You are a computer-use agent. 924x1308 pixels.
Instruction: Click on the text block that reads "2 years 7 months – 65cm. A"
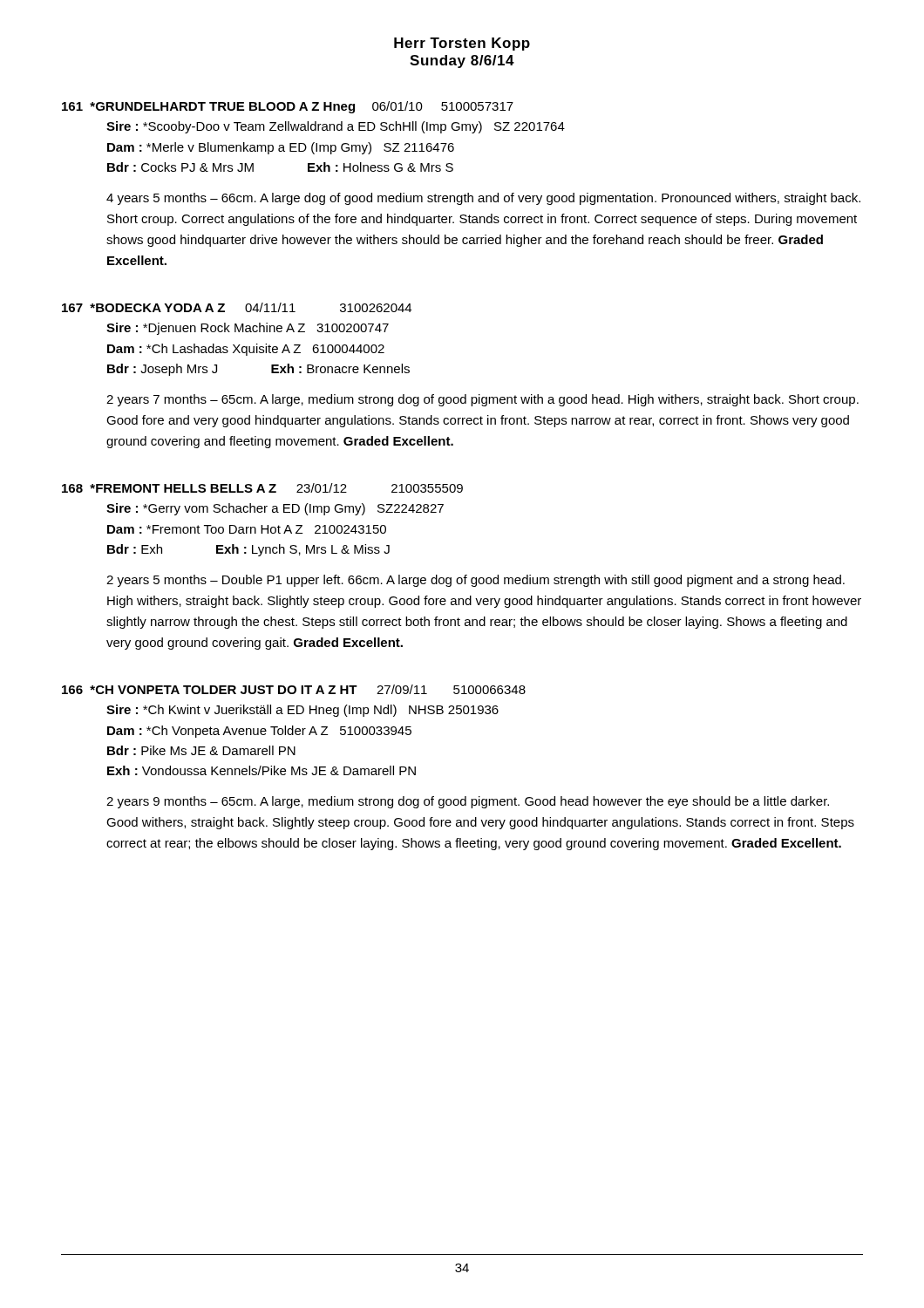point(483,420)
